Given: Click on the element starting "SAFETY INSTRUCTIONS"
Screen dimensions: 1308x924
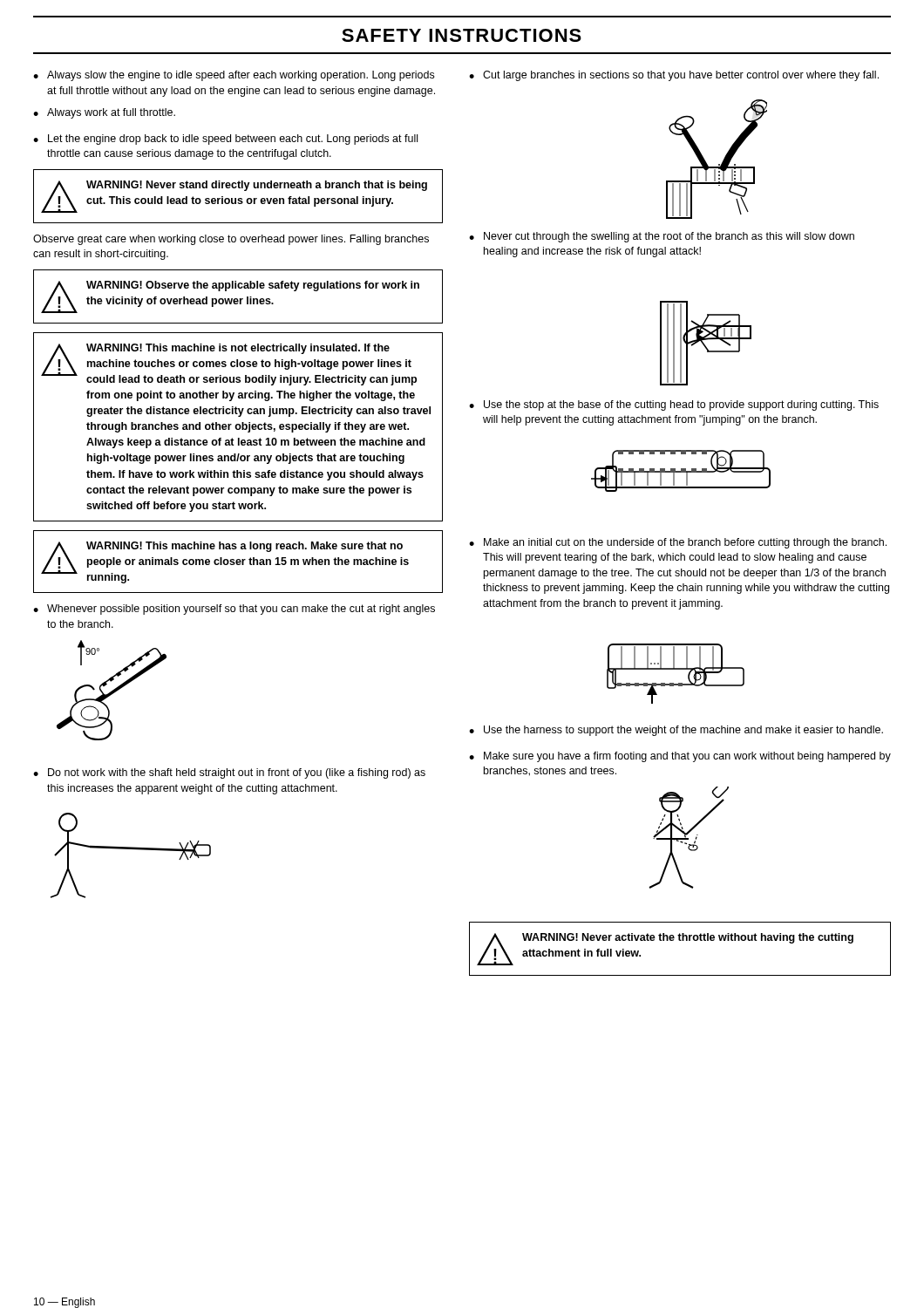Looking at the screenshot, I should point(462,36).
